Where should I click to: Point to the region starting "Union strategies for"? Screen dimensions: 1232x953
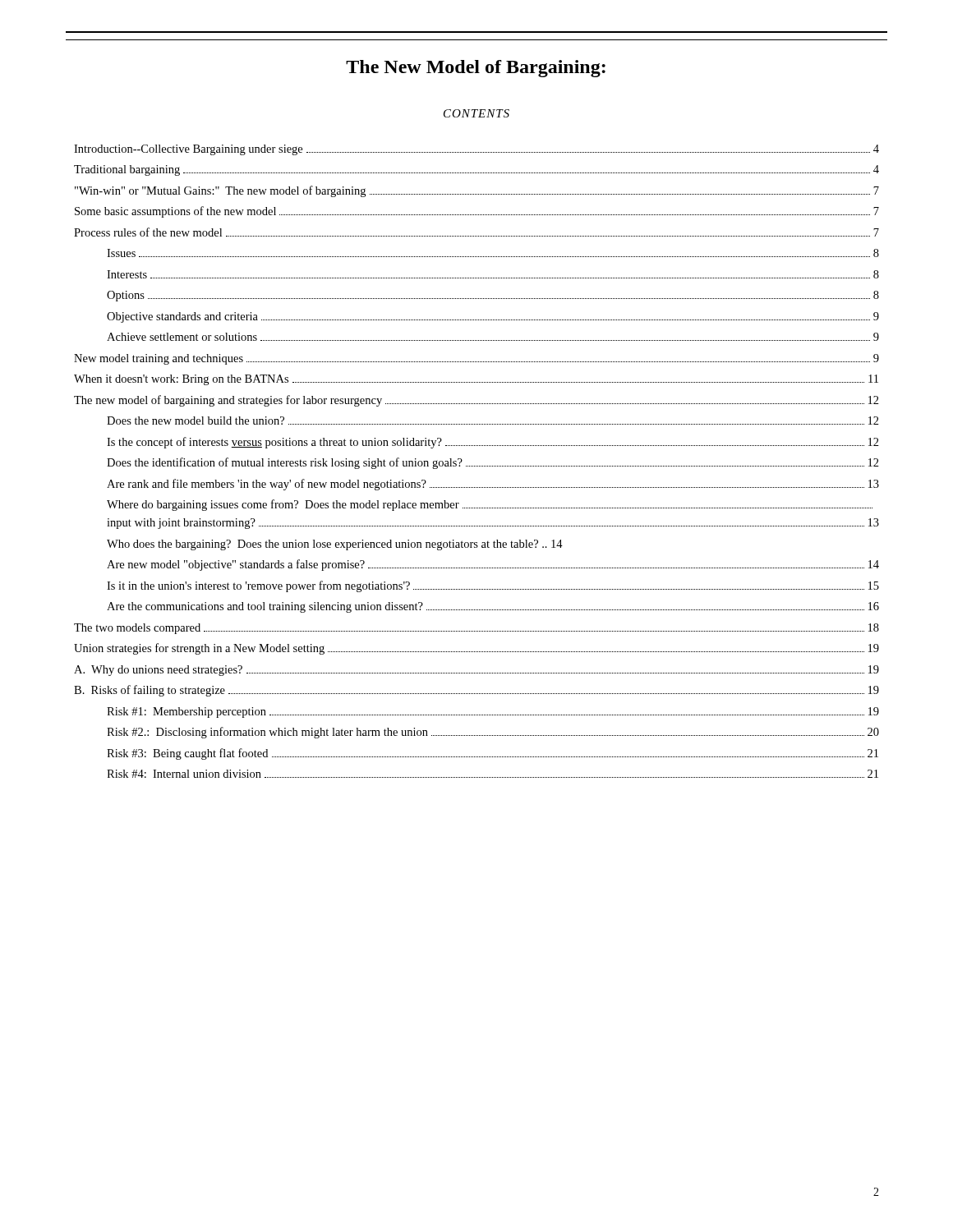[x=476, y=648]
